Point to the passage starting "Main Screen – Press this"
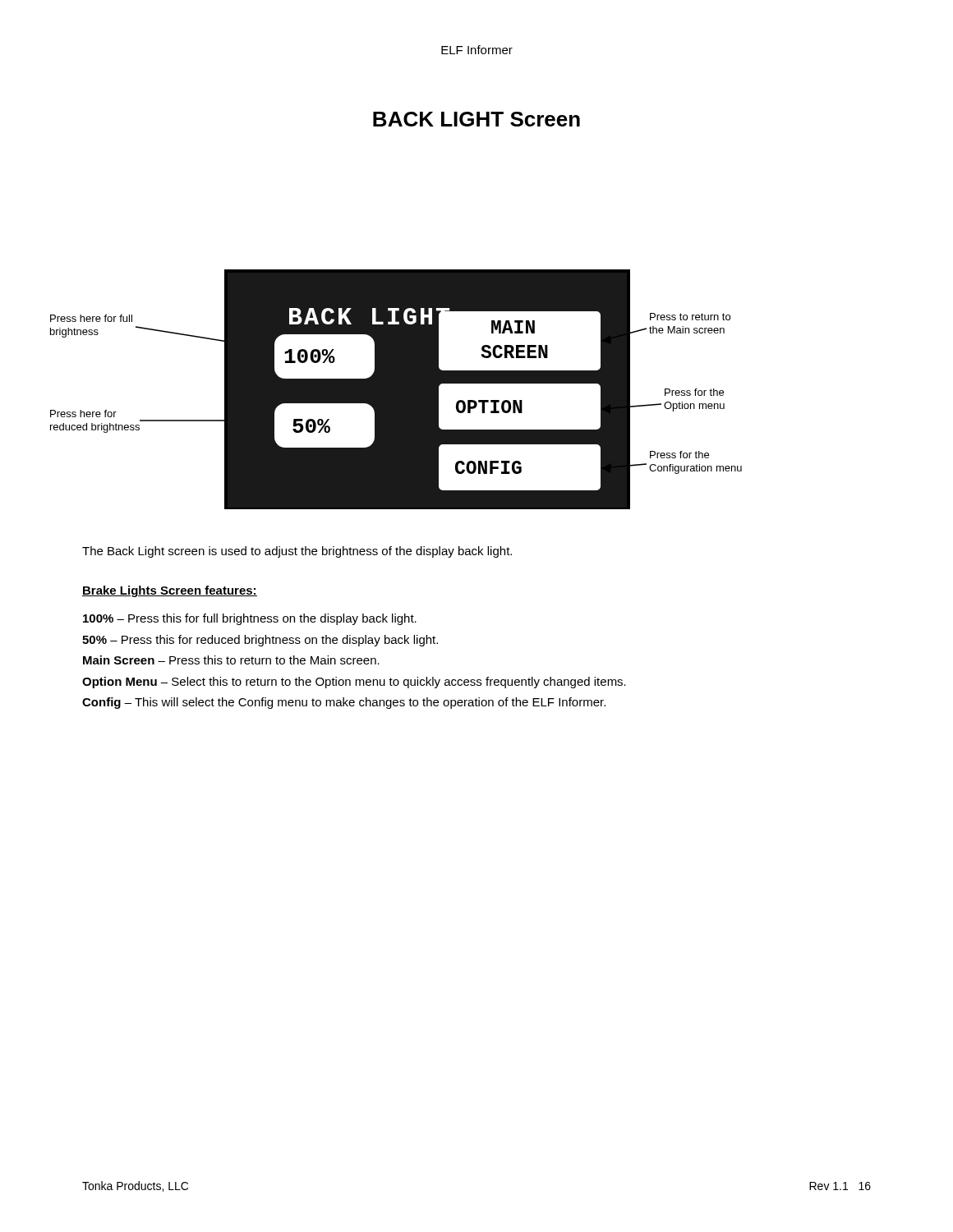 coord(231,660)
